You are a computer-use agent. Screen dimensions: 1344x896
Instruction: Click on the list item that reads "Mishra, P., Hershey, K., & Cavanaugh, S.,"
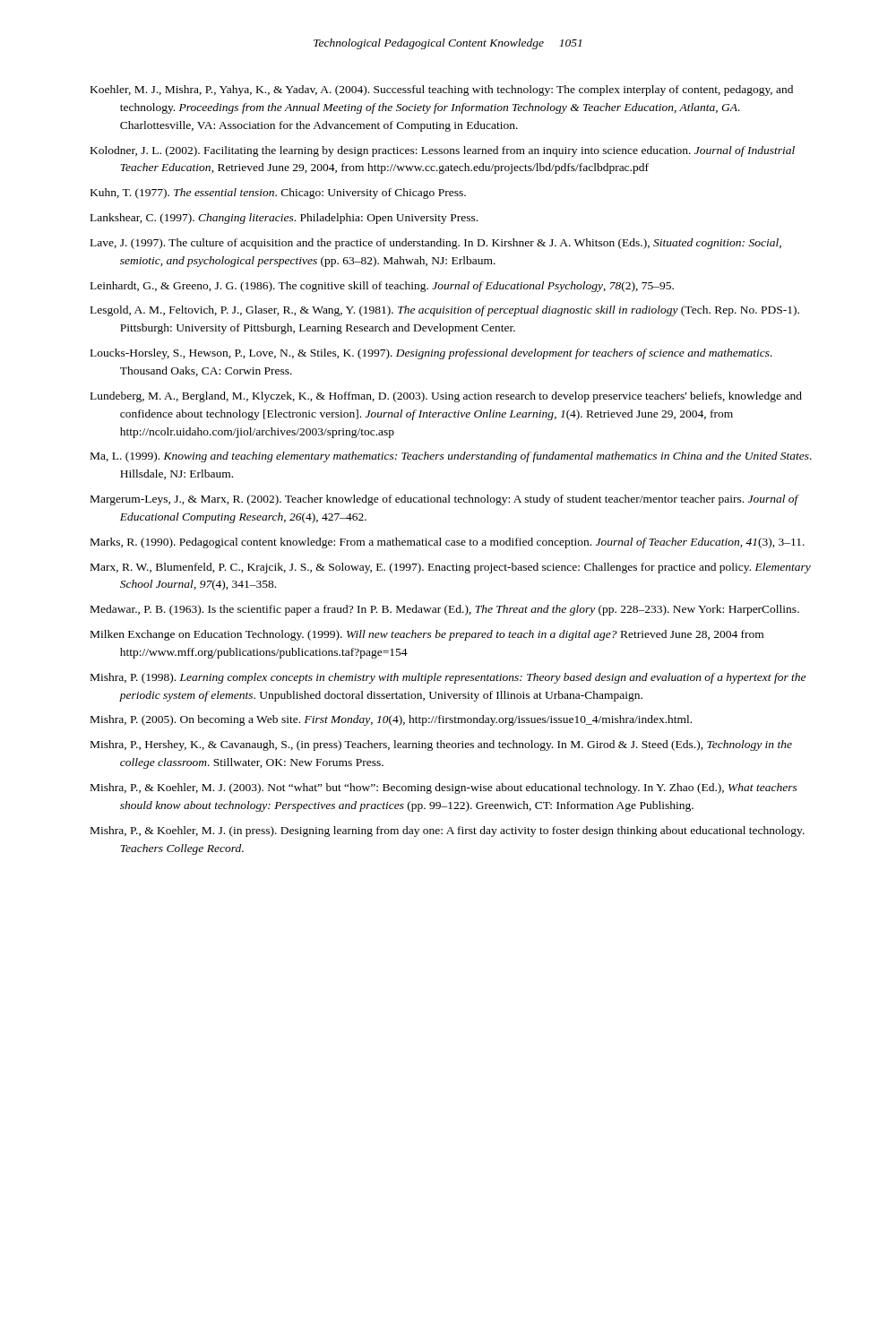[441, 753]
